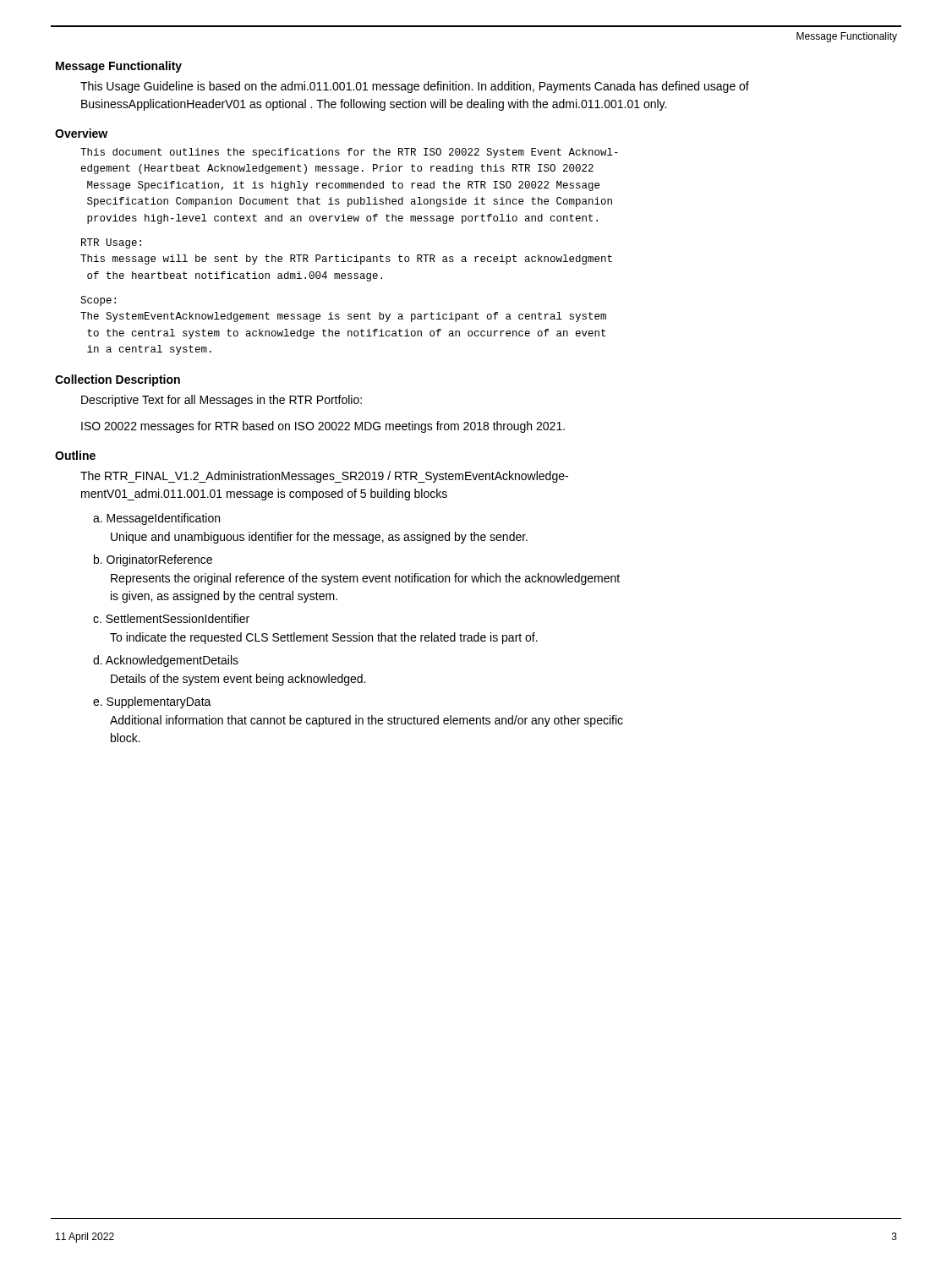
Task: Find the block on this page that starts "The RTR_FINAL_V1.2_AdministrationMessages_SR2019 /"
Action: click(325, 484)
